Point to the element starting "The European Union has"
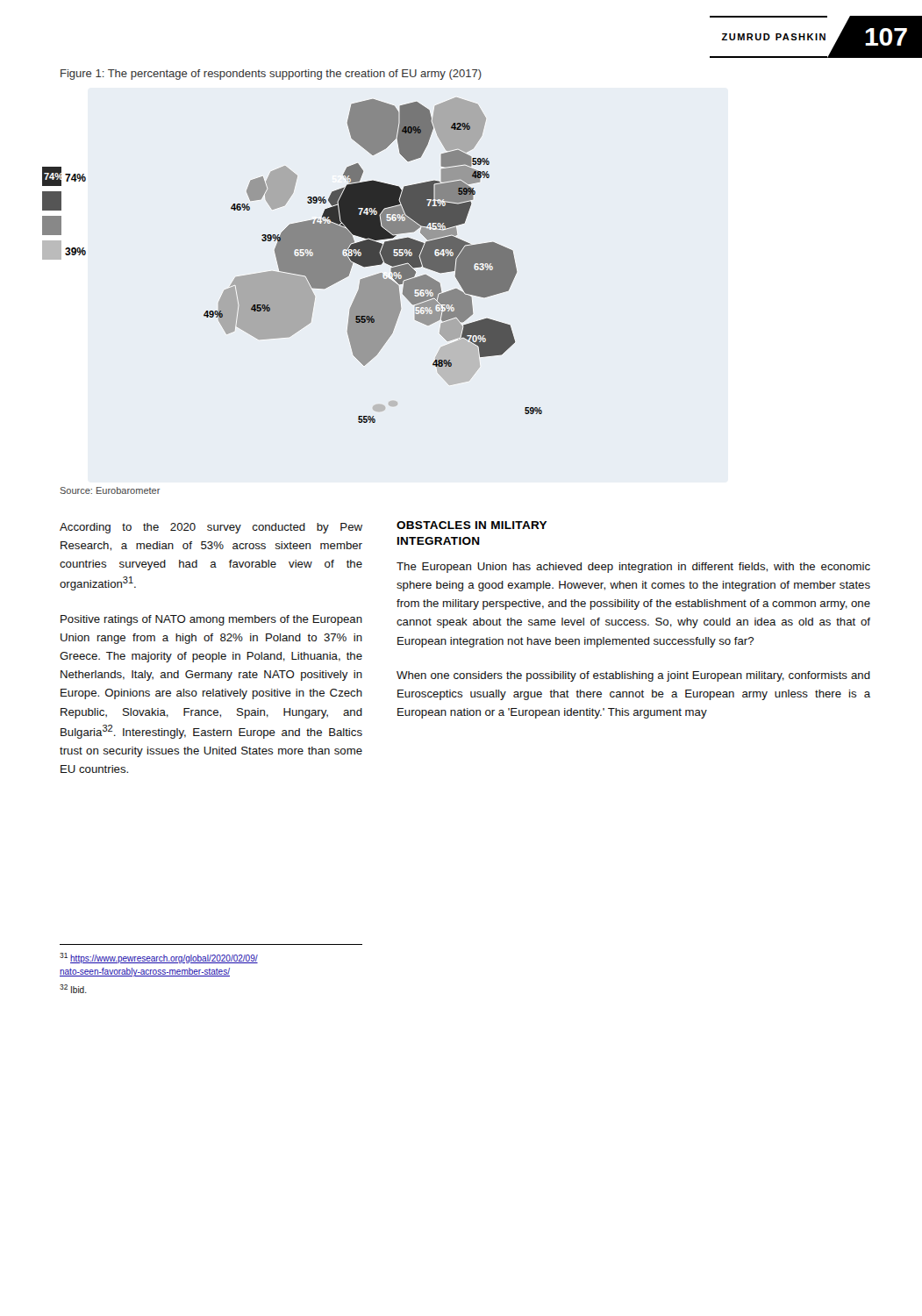This screenshot has height=1316, width=922. click(x=633, y=603)
